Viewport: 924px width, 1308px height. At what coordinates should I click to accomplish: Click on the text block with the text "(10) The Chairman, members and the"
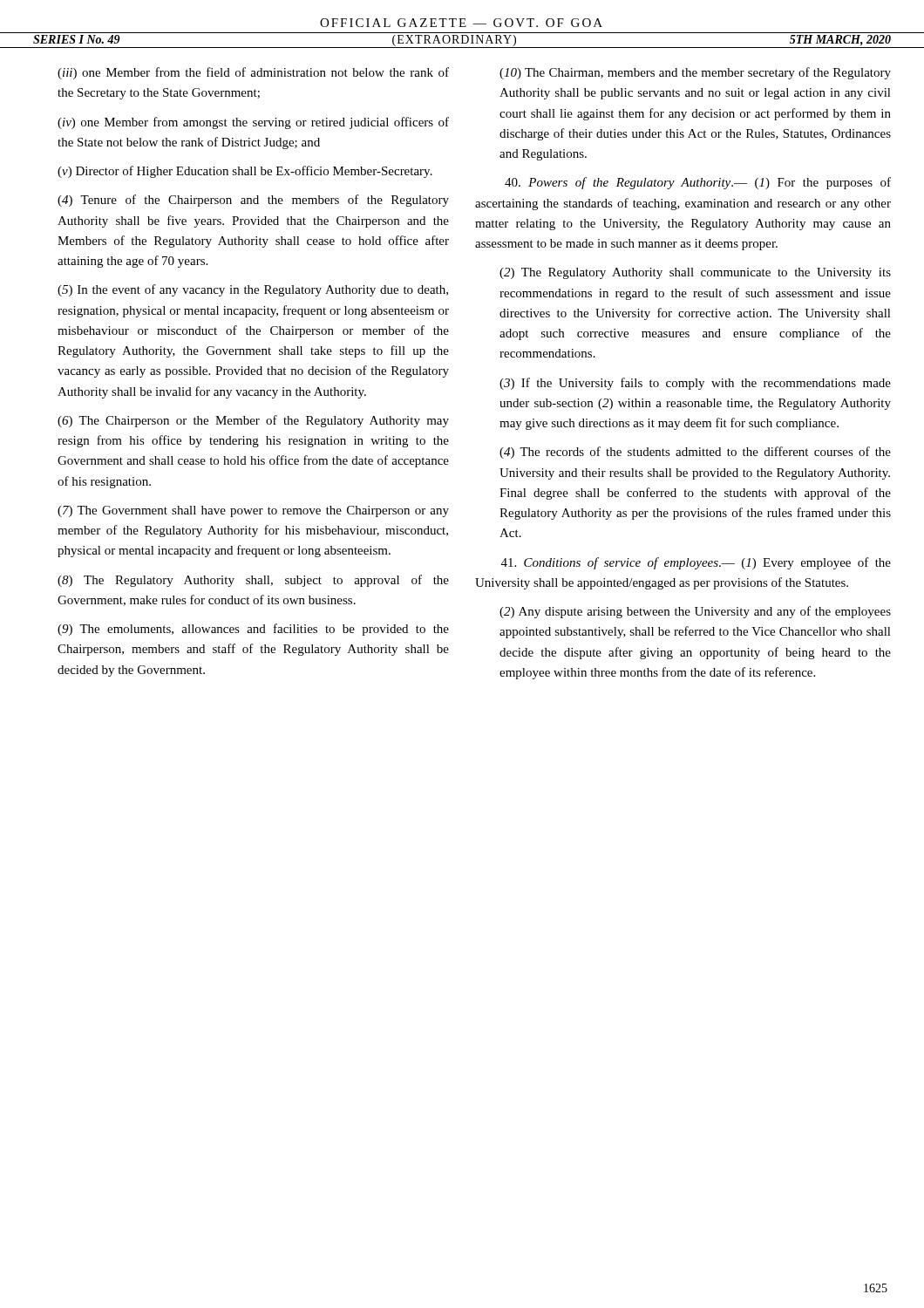[695, 113]
